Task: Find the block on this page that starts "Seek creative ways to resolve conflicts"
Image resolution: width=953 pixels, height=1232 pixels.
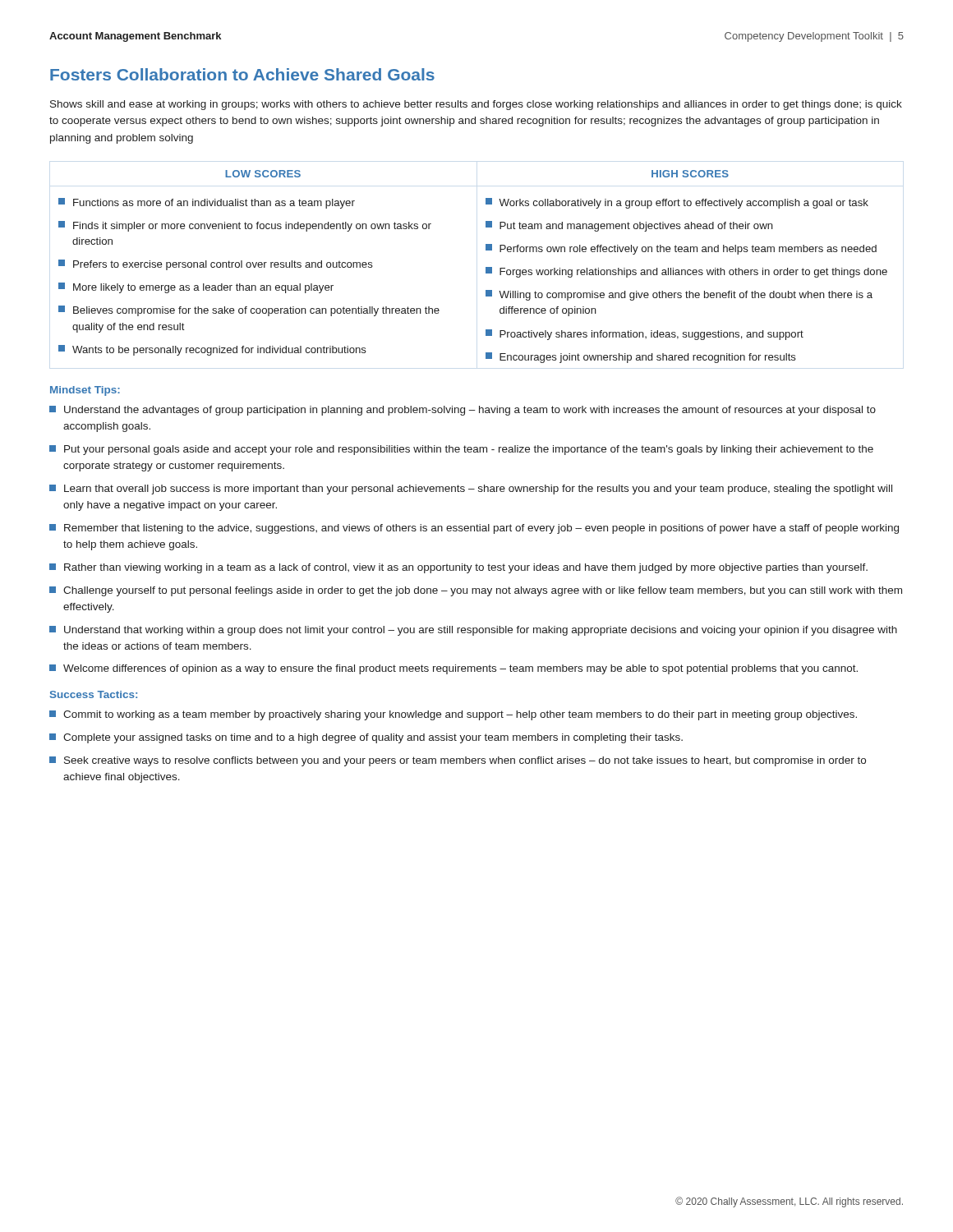Action: [x=476, y=769]
